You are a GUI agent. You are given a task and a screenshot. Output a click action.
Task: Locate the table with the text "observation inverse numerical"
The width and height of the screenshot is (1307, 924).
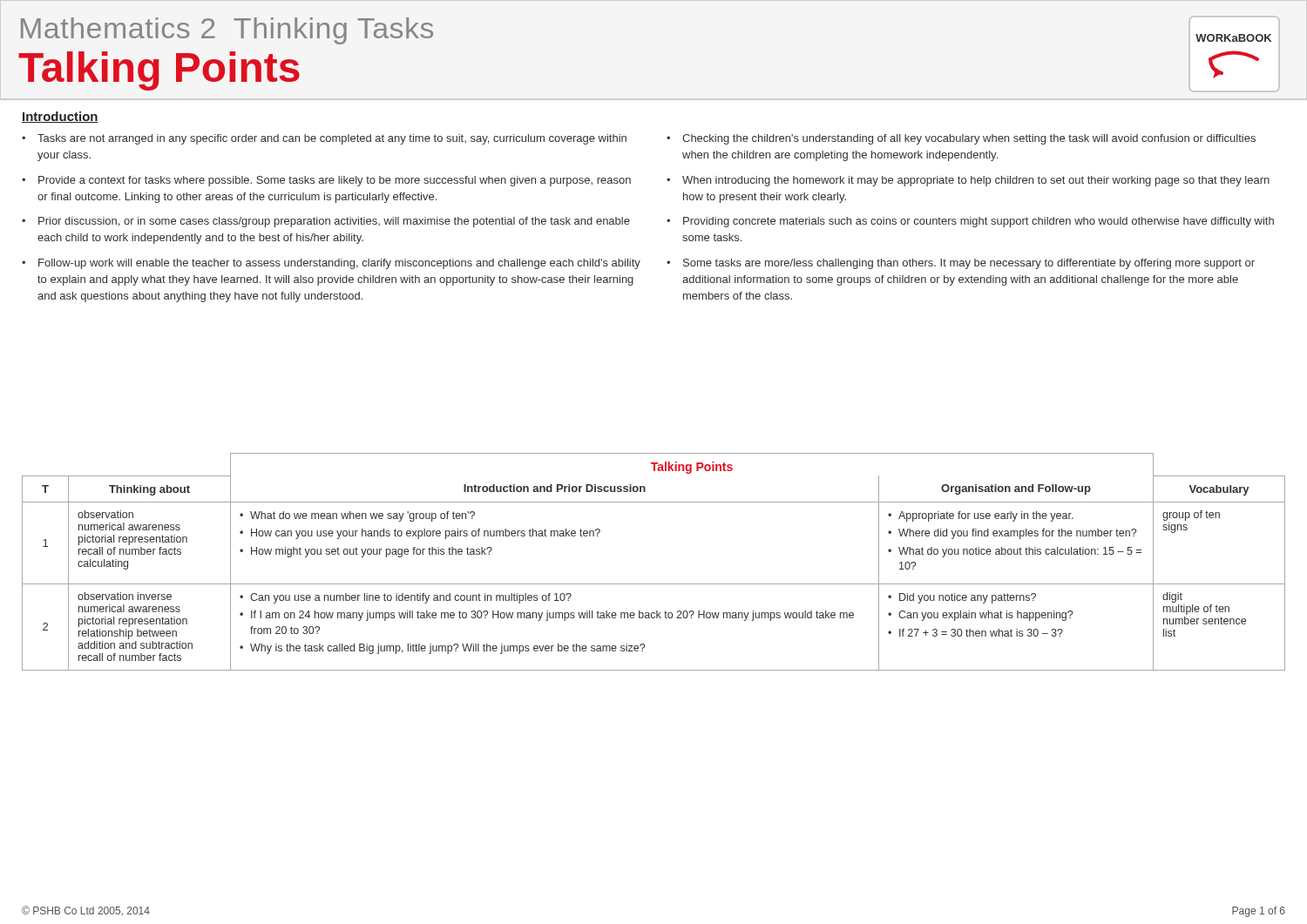point(654,562)
